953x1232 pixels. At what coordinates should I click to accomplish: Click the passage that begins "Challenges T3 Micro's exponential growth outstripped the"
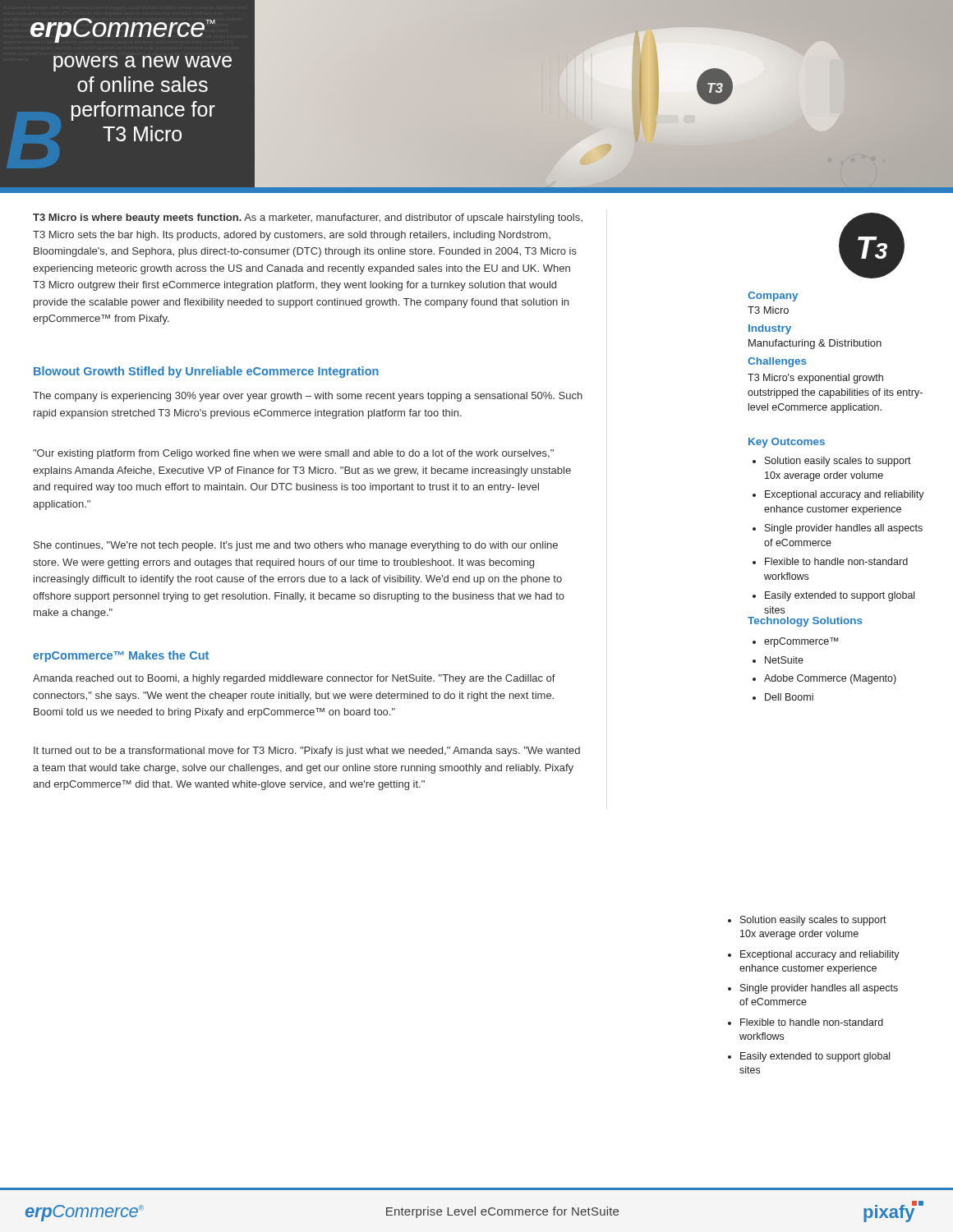point(838,385)
